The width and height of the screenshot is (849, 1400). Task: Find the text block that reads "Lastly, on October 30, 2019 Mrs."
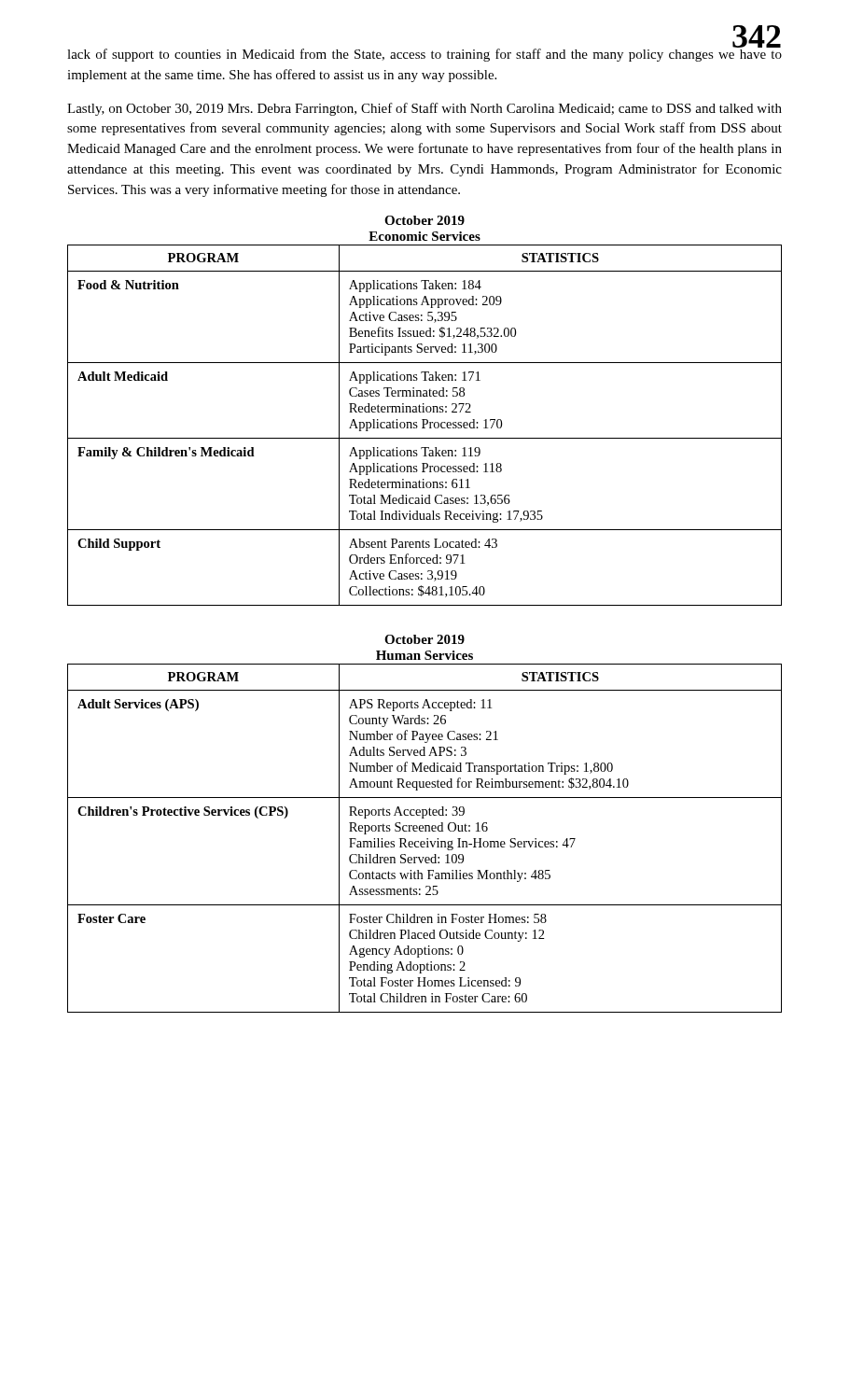(424, 149)
